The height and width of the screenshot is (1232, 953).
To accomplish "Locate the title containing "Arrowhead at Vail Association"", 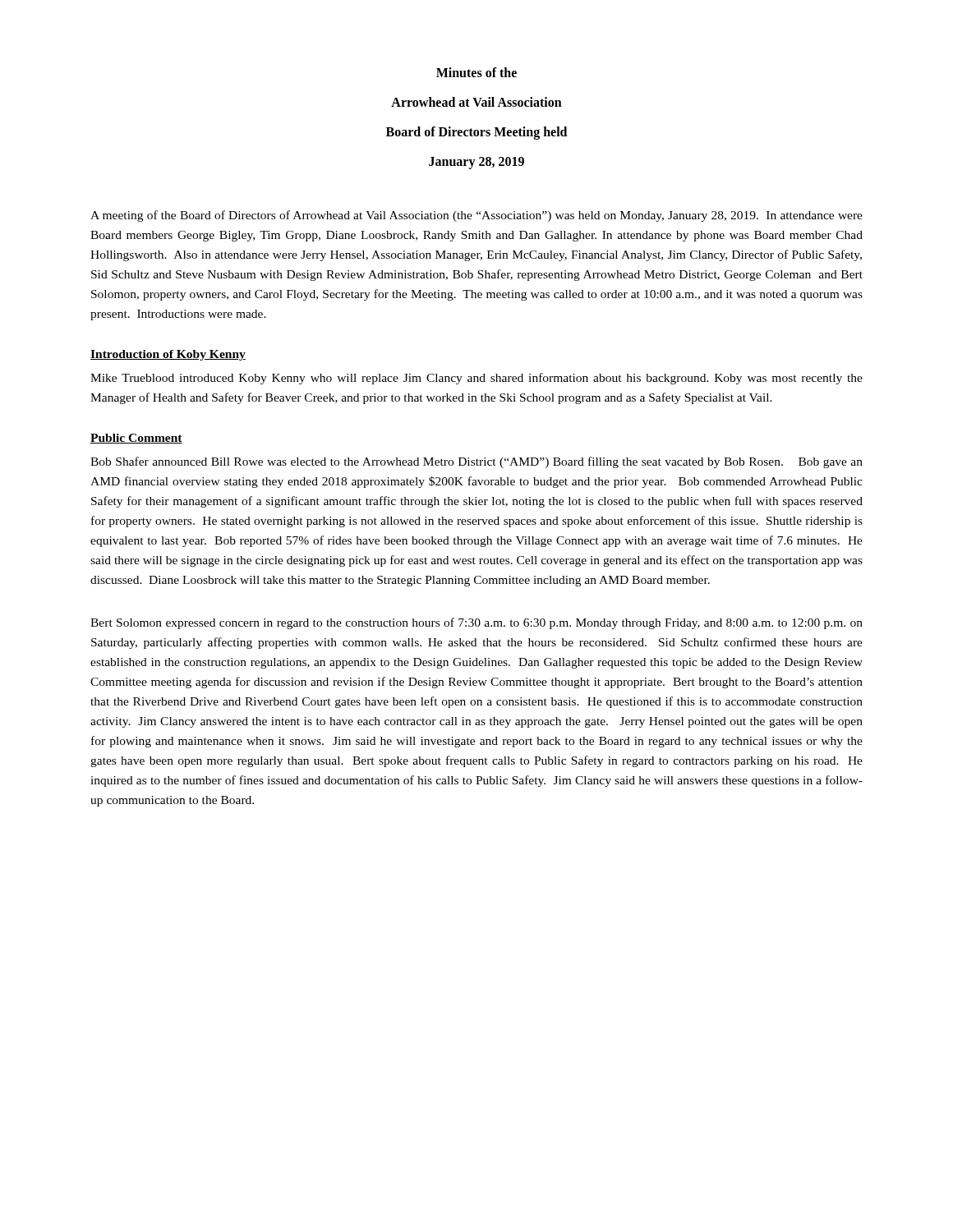I will (476, 102).
